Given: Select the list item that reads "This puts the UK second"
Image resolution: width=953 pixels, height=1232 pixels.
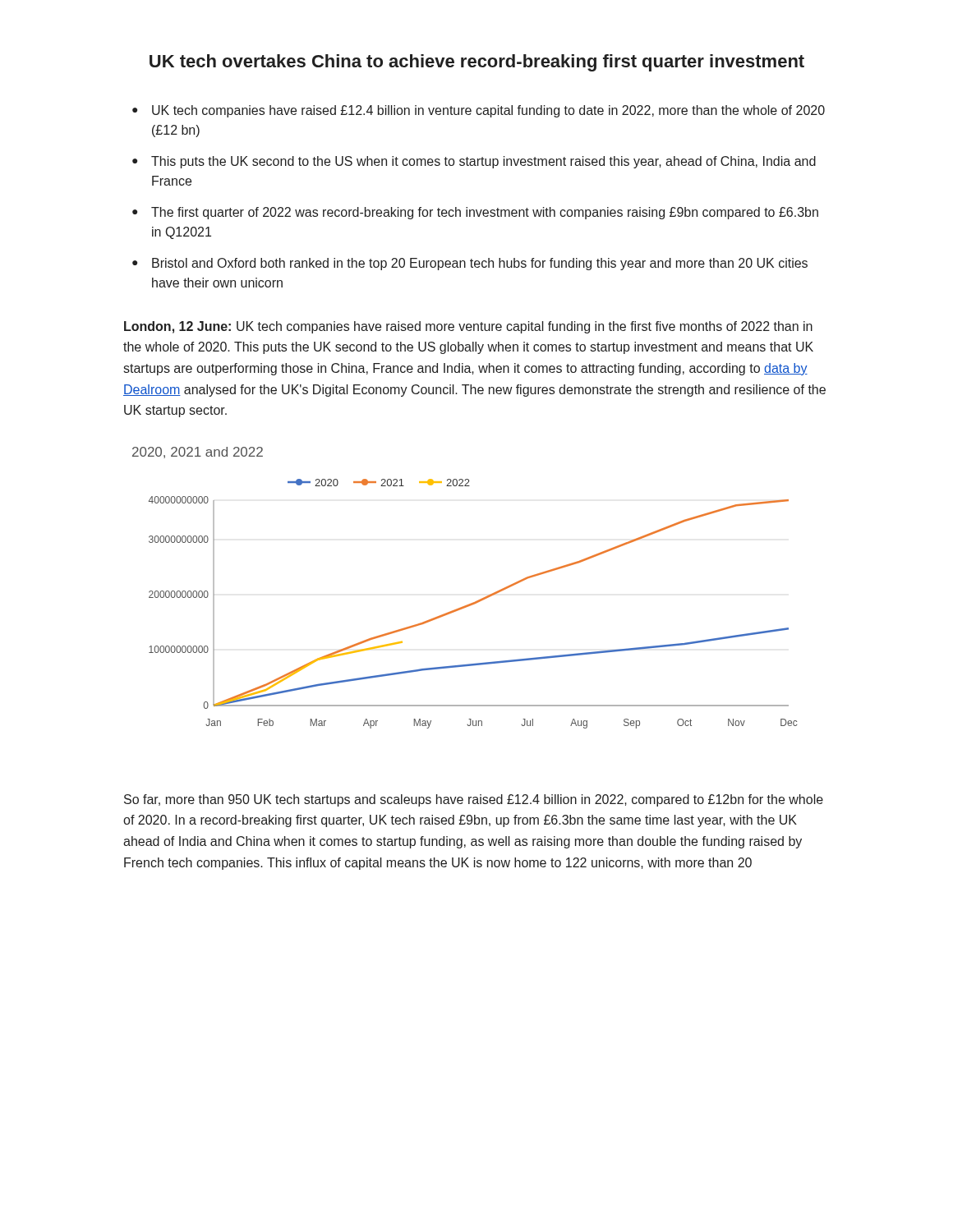Looking at the screenshot, I should click(484, 171).
